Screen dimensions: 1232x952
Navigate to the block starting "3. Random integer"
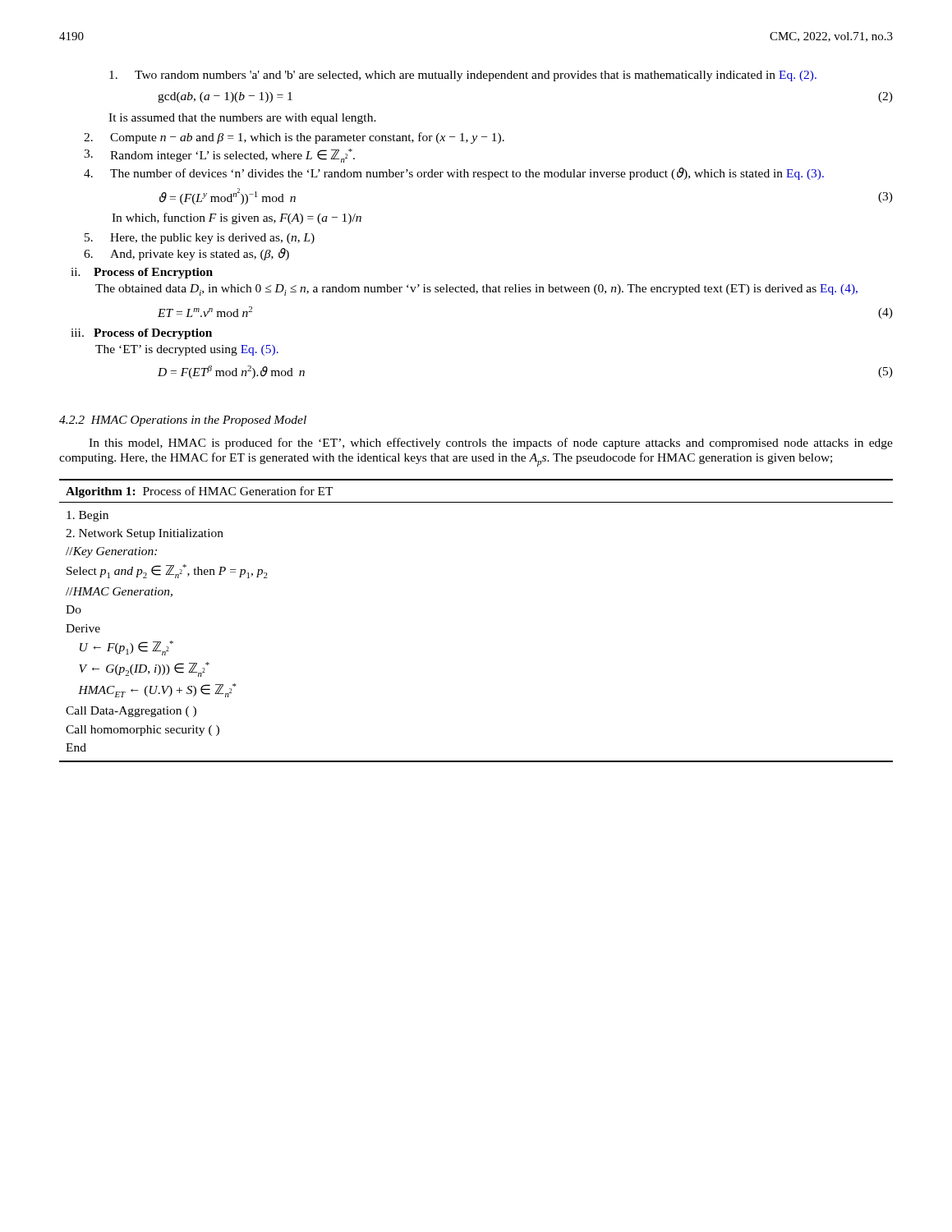coord(219,156)
